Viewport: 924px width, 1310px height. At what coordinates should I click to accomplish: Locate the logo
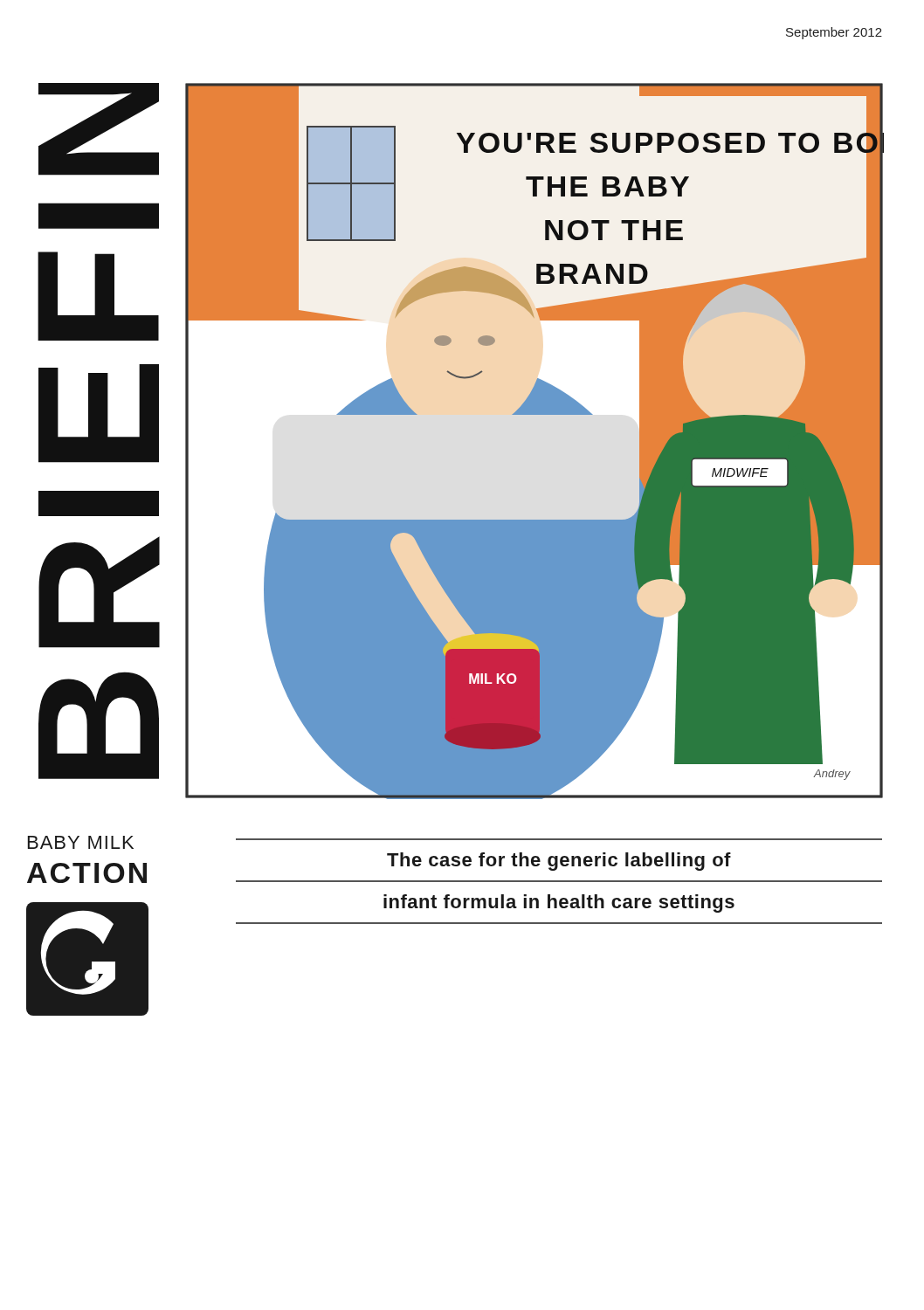pyautogui.click(x=109, y=925)
